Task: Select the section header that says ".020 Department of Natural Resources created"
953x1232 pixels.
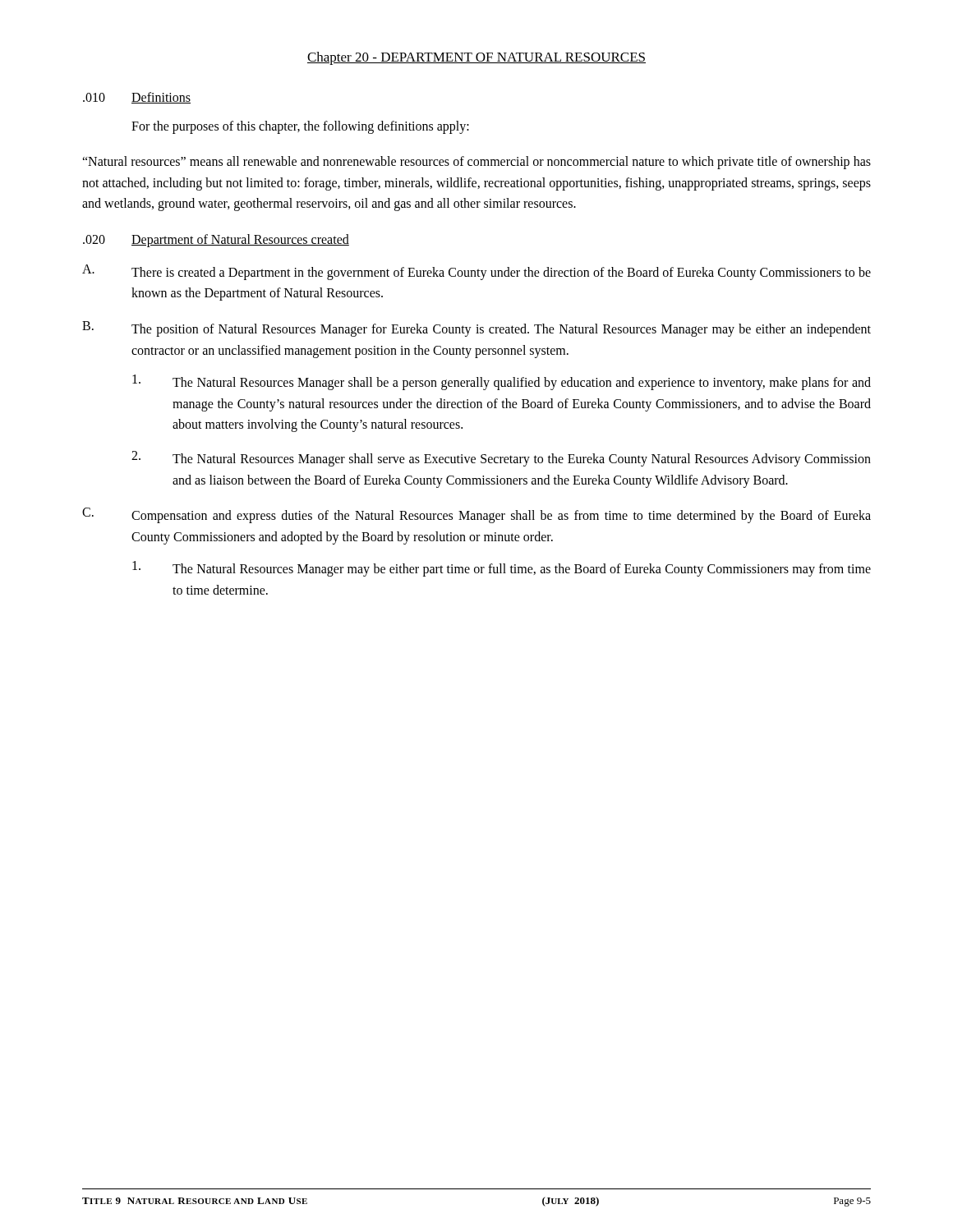Action: click(x=216, y=240)
